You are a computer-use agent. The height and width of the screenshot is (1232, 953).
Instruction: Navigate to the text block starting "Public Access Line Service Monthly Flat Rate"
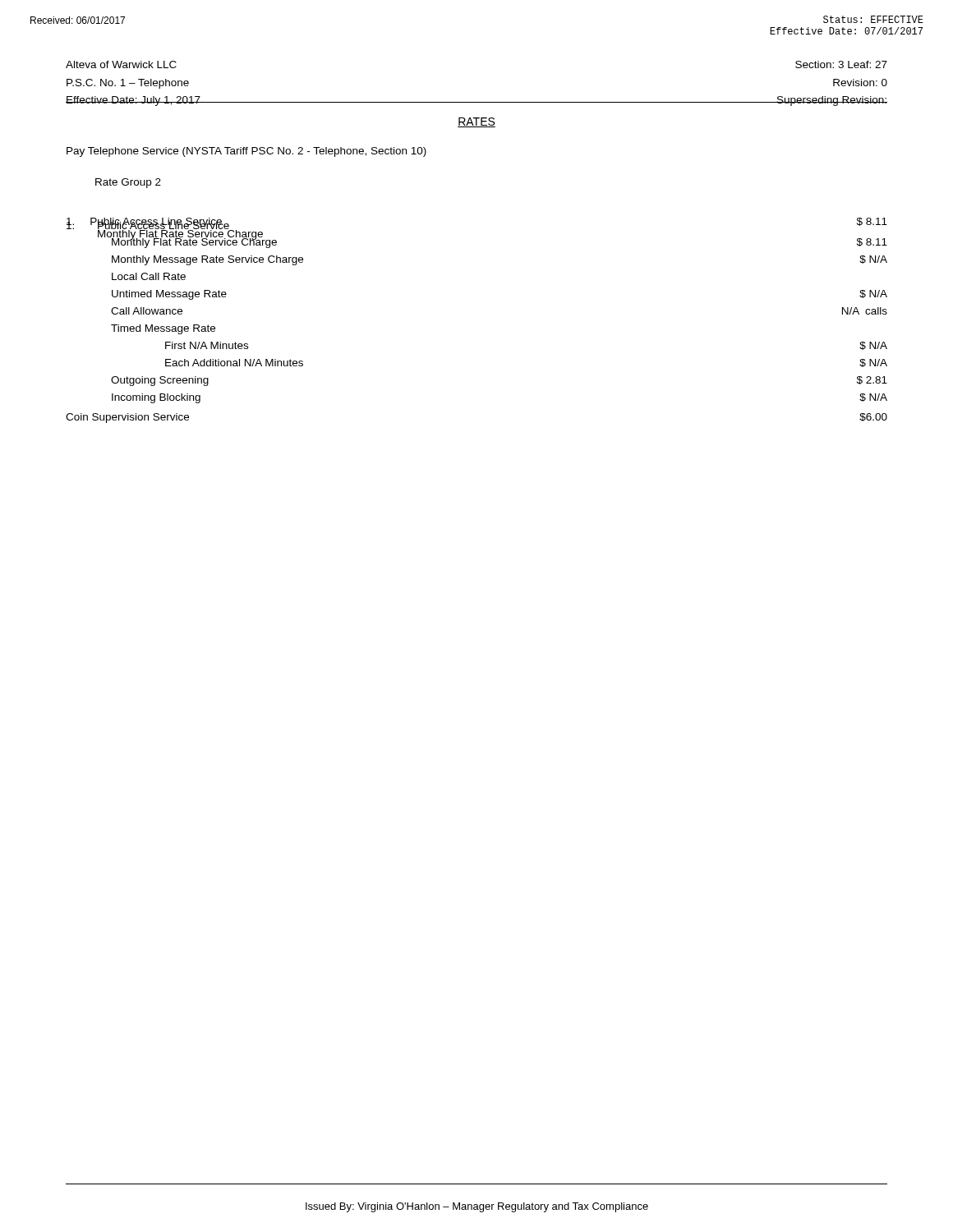pos(201,228)
